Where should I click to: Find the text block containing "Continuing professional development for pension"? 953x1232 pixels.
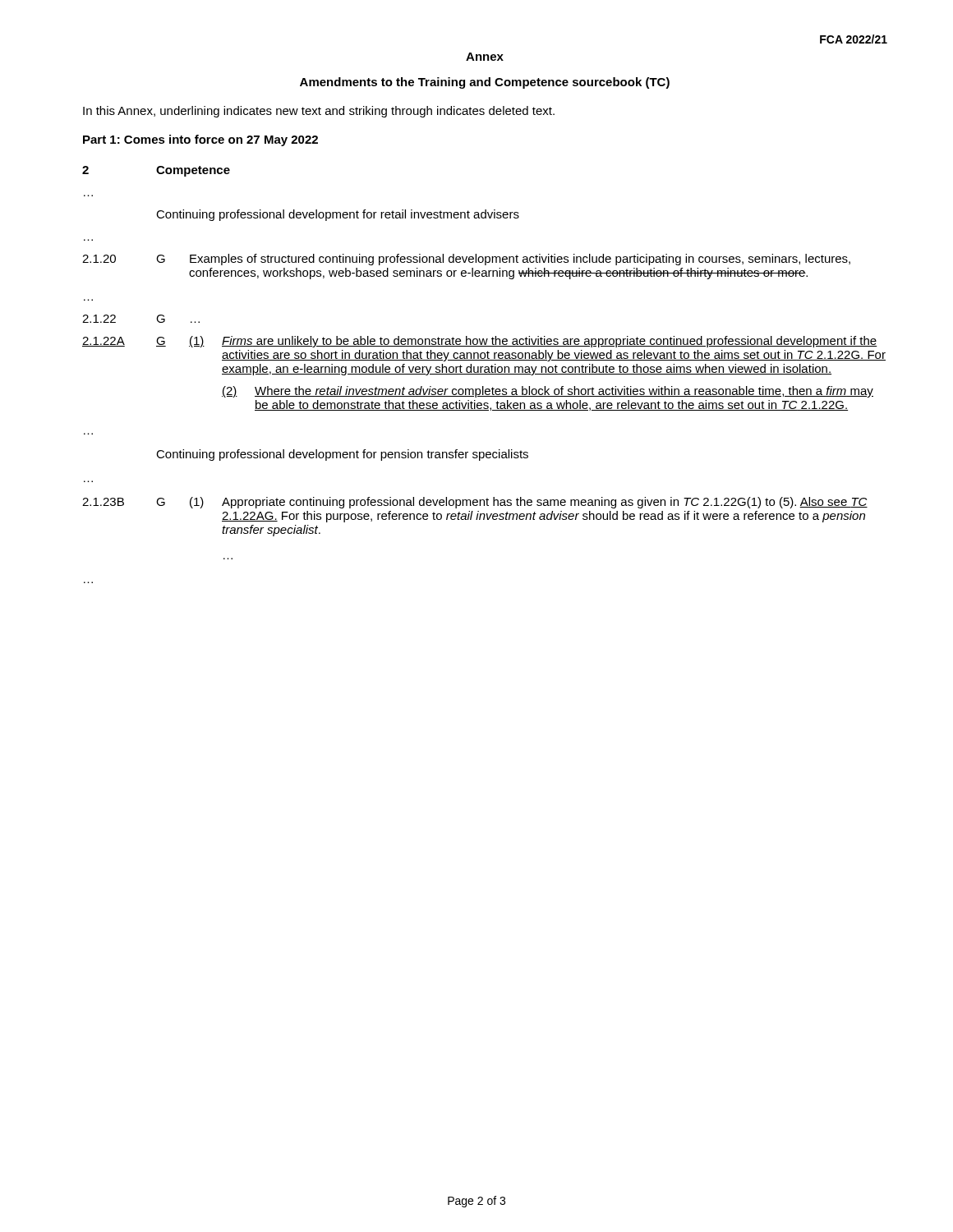tap(342, 454)
